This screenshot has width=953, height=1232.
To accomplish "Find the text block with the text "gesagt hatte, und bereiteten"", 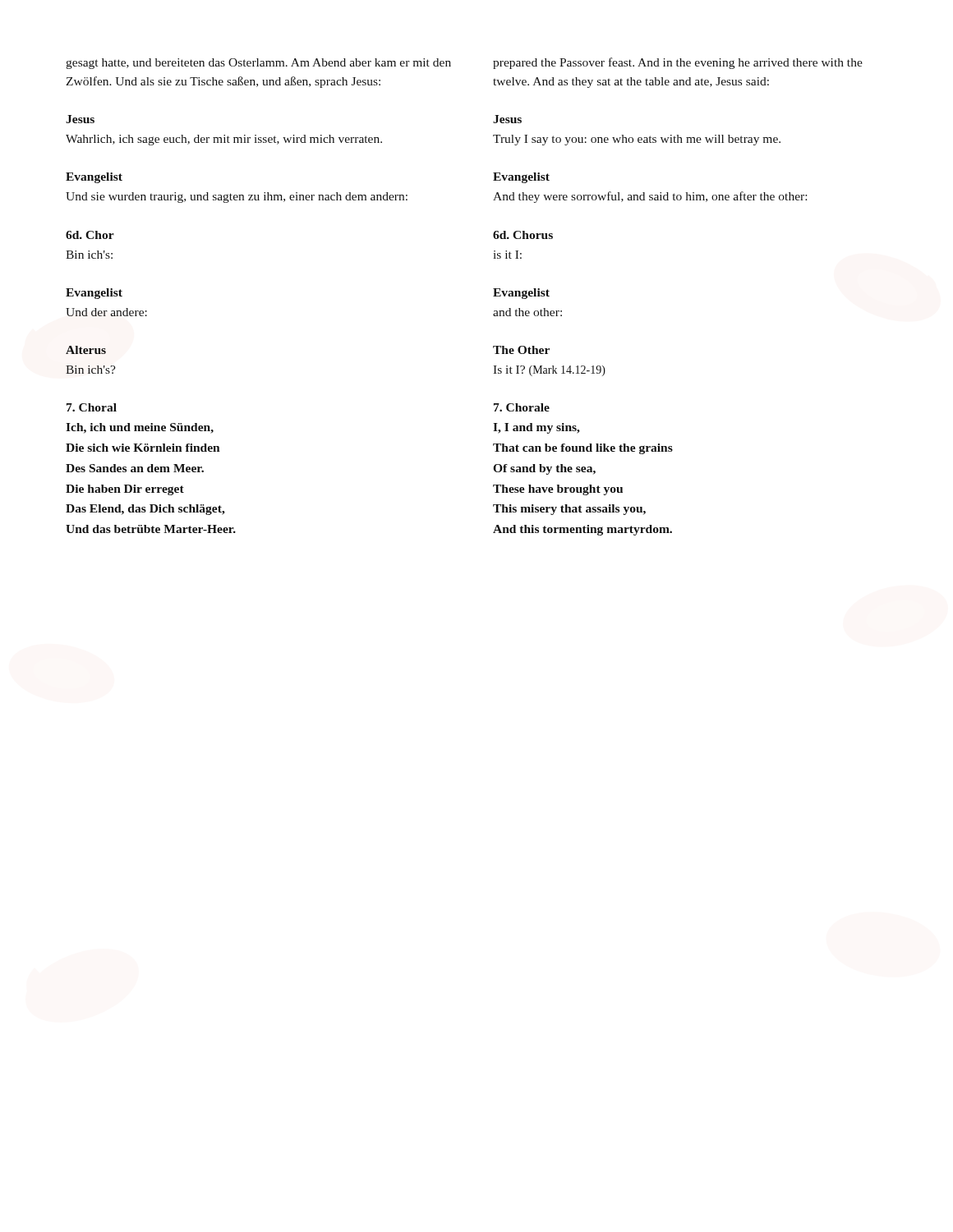I will (263, 71).
